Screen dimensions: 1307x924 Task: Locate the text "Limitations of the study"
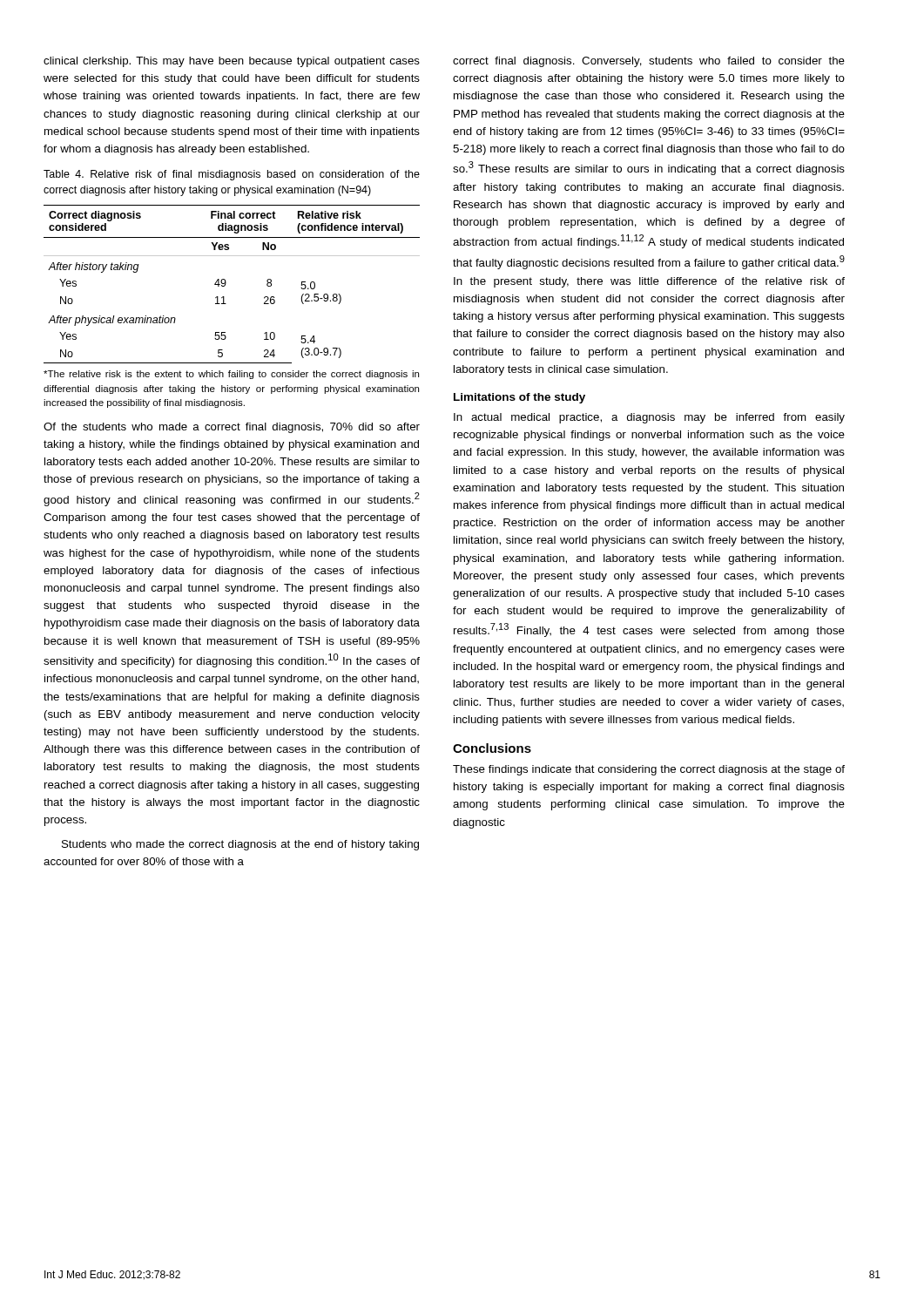point(519,397)
